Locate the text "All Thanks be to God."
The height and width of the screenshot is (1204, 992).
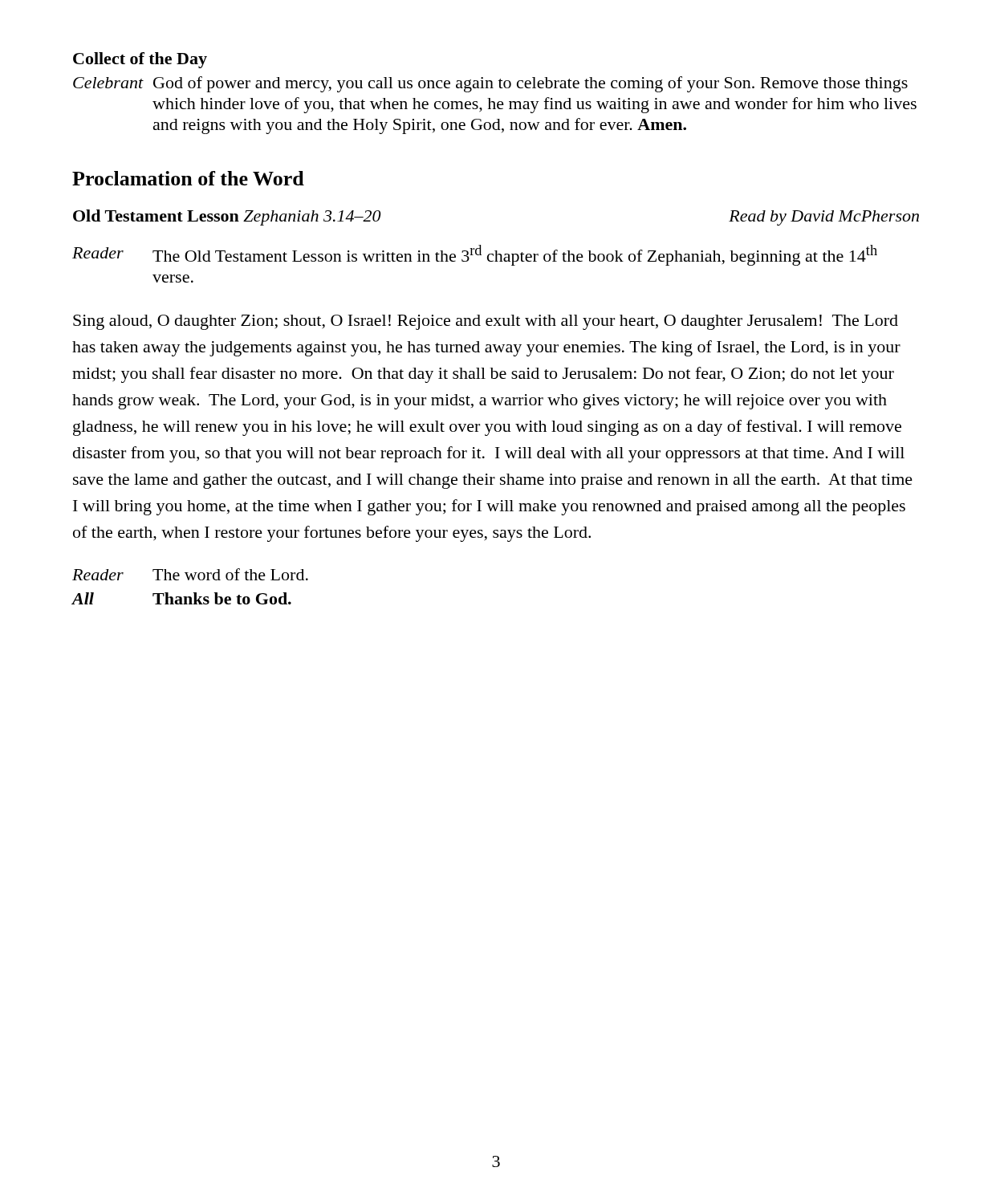click(x=181, y=598)
